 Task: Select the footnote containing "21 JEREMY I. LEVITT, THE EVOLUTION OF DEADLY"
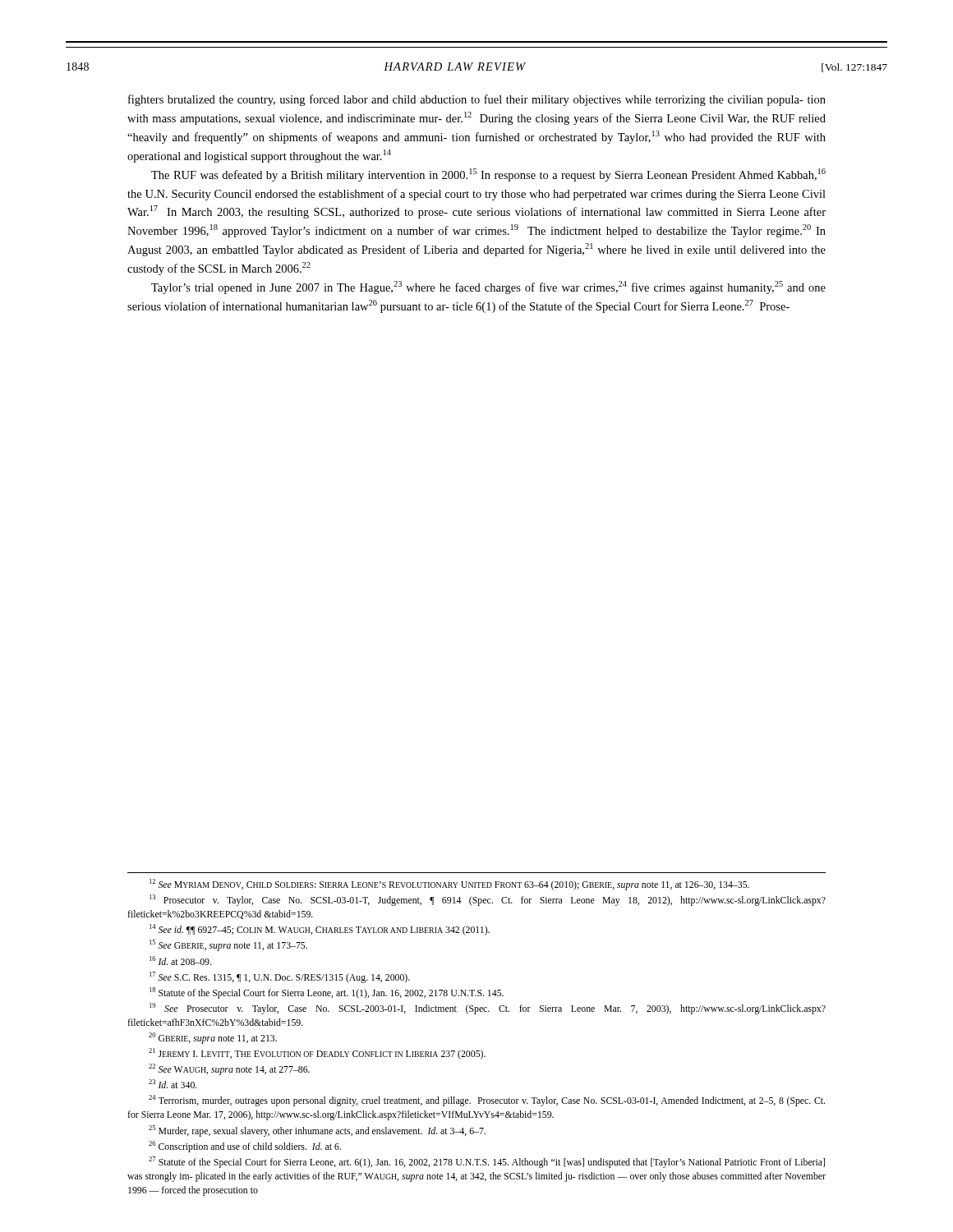coord(476,1054)
